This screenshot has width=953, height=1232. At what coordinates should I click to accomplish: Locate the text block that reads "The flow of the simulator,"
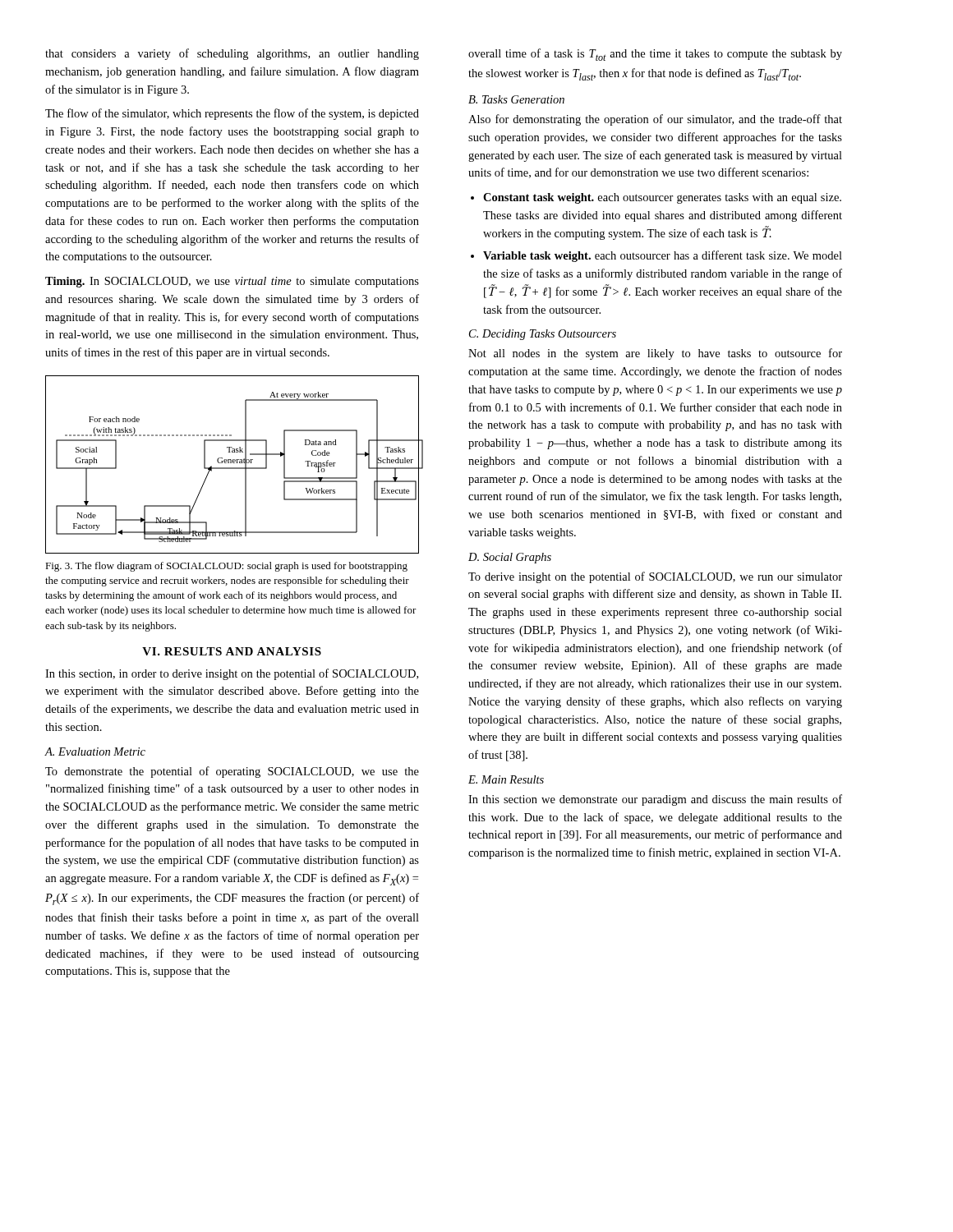tap(232, 185)
